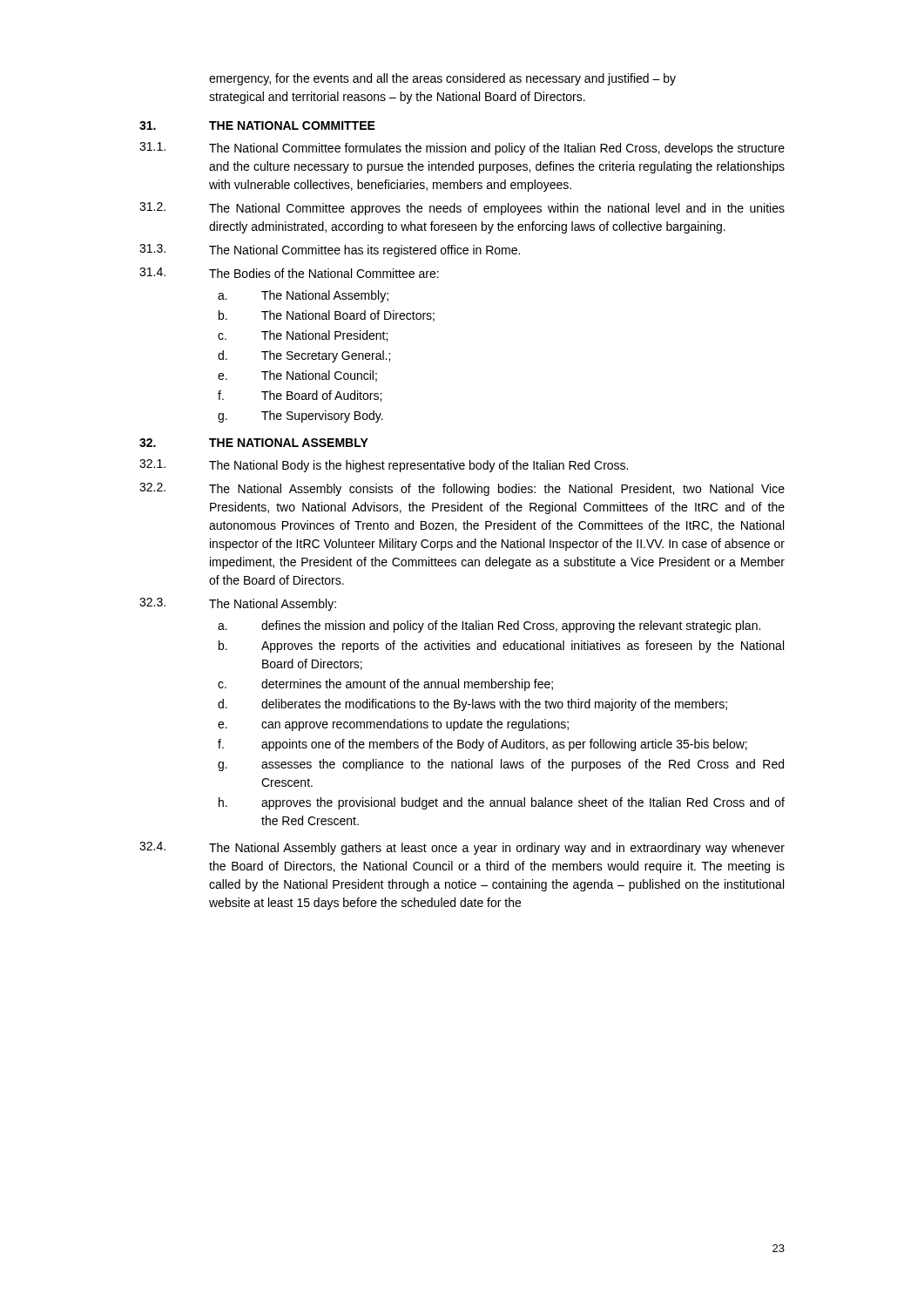Click on the list item containing "31.1. The National Committee formulates"
The height and width of the screenshot is (1307, 924).
point(462,167)
